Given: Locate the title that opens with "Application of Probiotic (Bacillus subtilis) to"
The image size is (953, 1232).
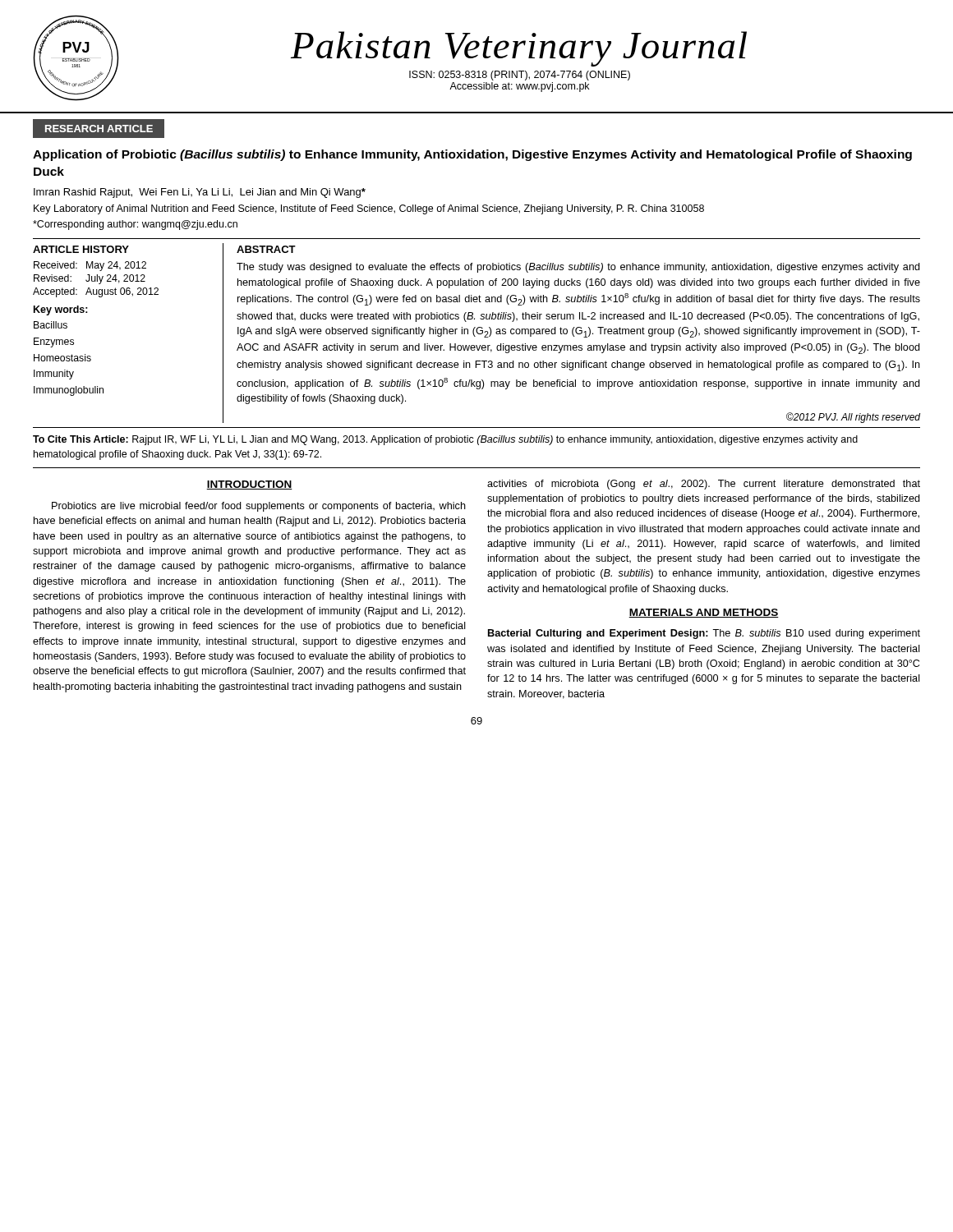Looking at the screenshot, I should pyautogui.click(x=473, y=163).
